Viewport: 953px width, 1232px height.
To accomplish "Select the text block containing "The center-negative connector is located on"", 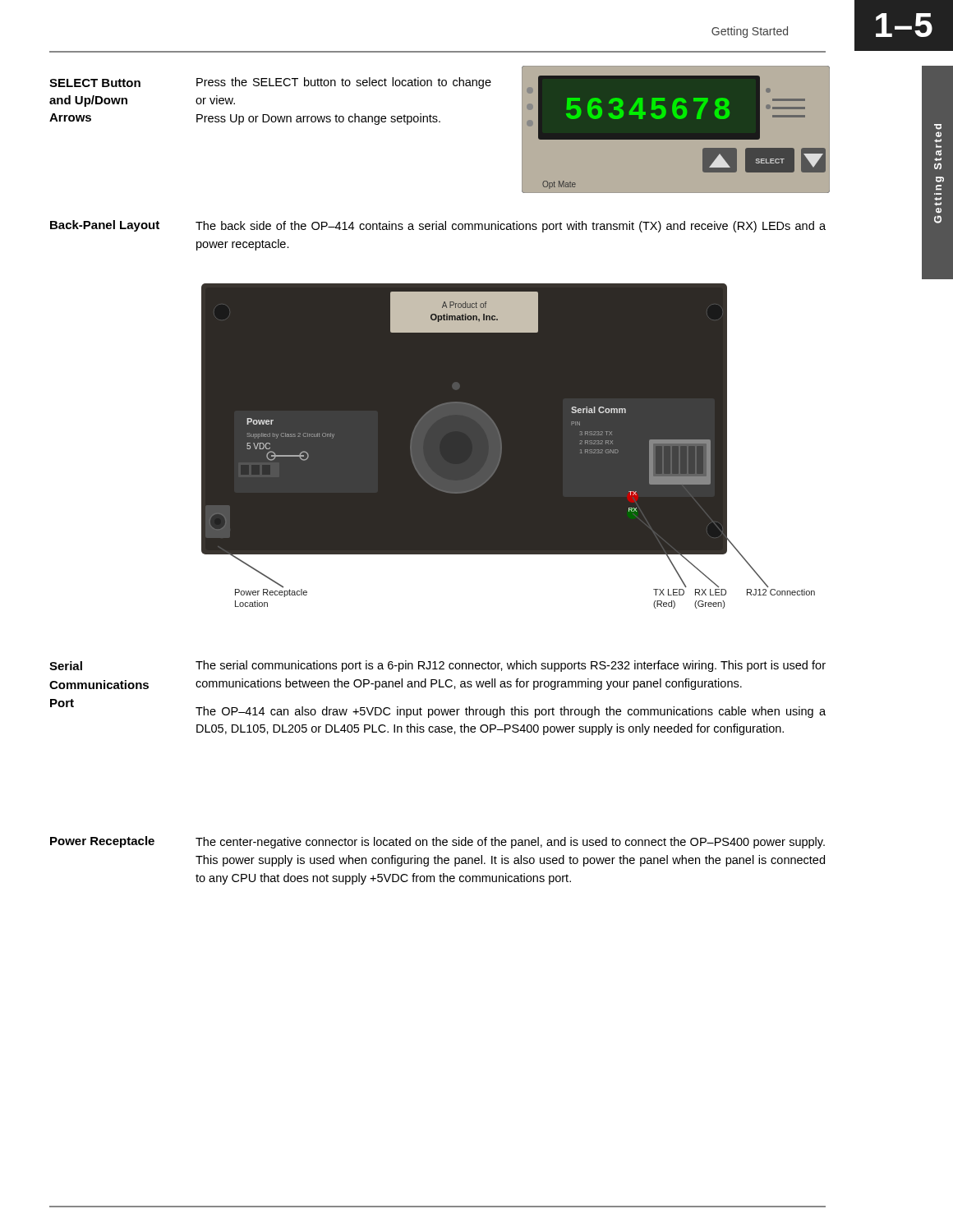I will click(511, 860).
